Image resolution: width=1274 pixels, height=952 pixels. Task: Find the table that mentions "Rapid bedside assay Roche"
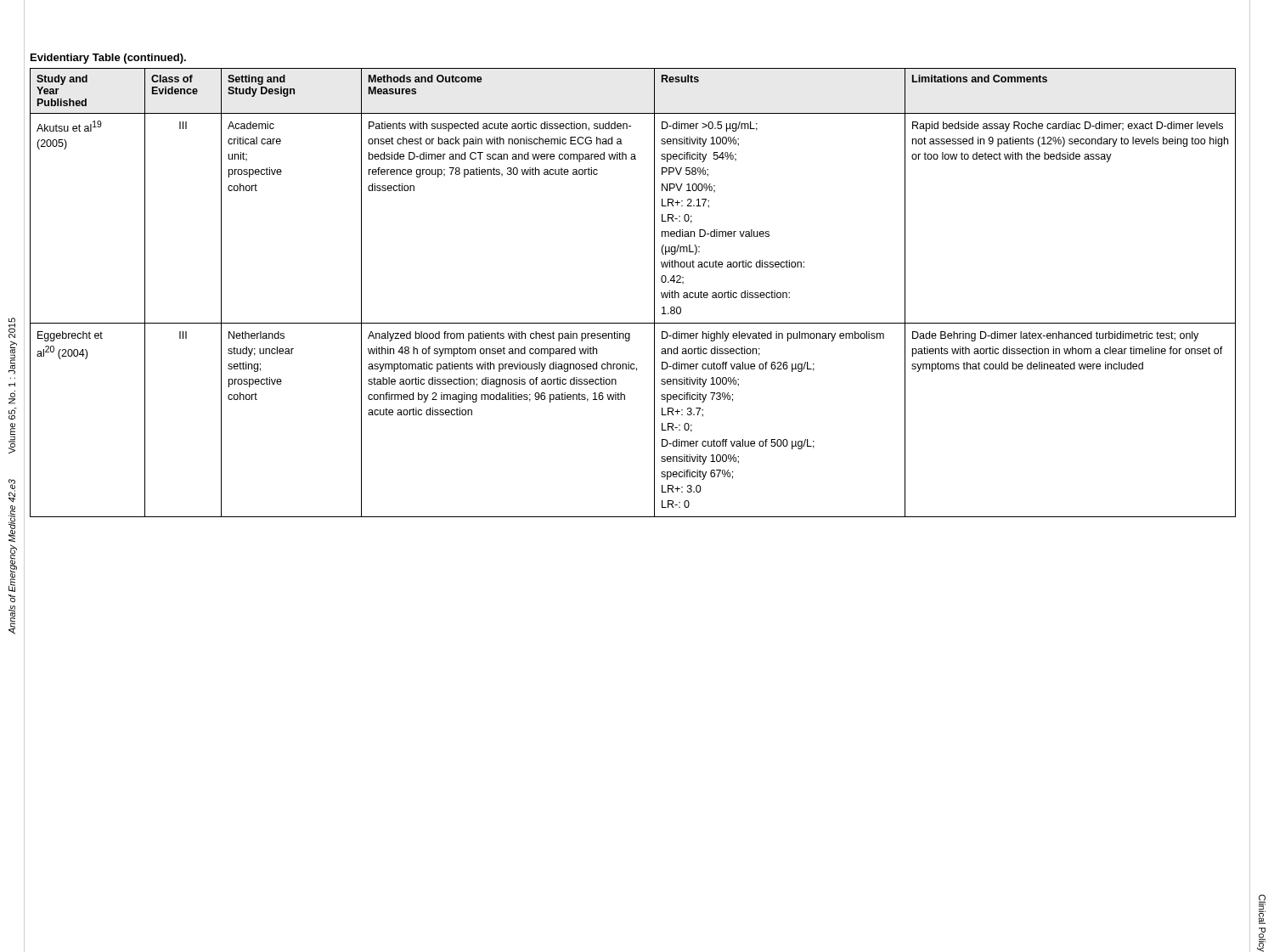pos(633,293)
